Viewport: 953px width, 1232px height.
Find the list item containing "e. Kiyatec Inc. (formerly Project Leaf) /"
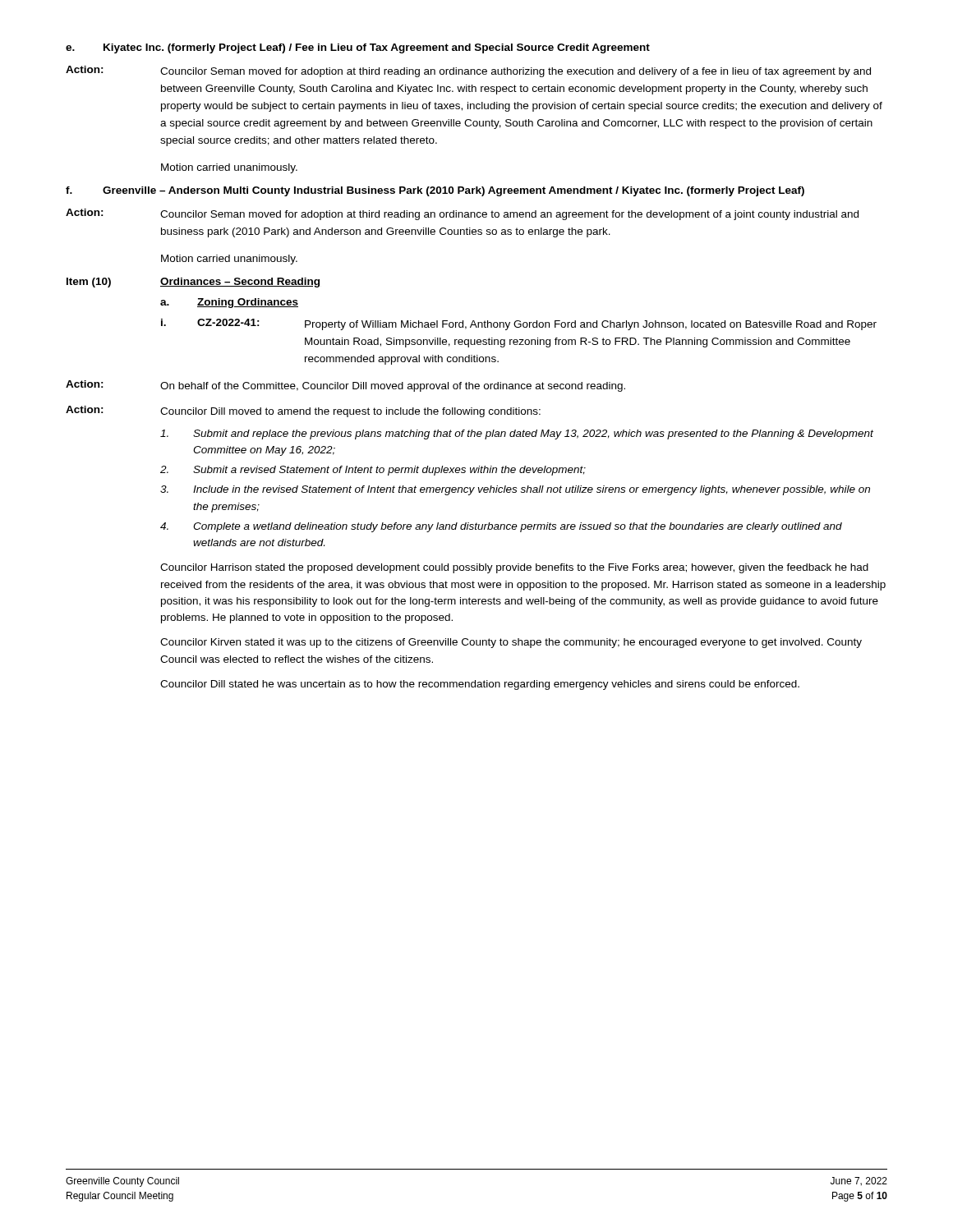(x=476, y=47)
